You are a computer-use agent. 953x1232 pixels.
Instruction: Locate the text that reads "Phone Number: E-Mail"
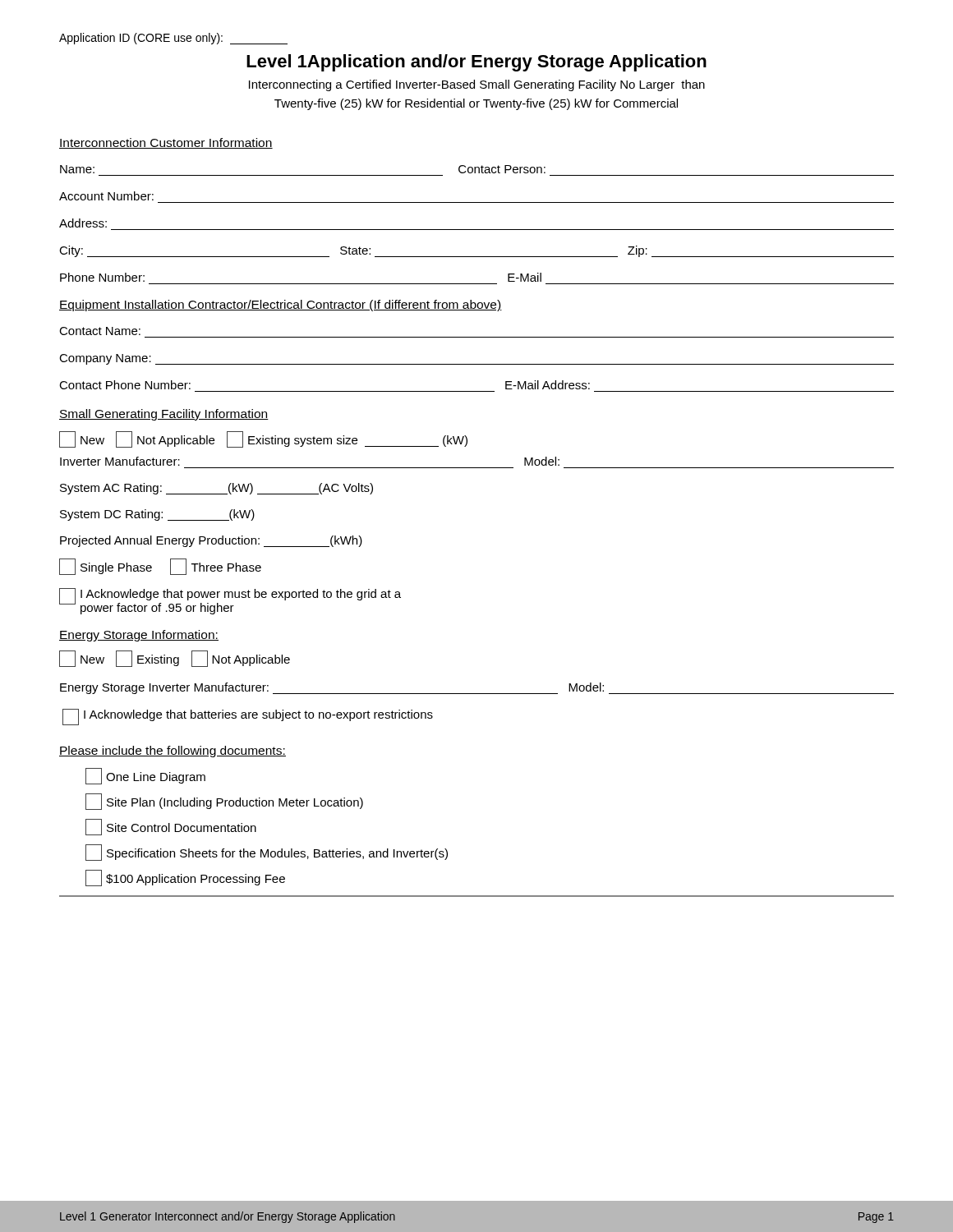[476, 276]
